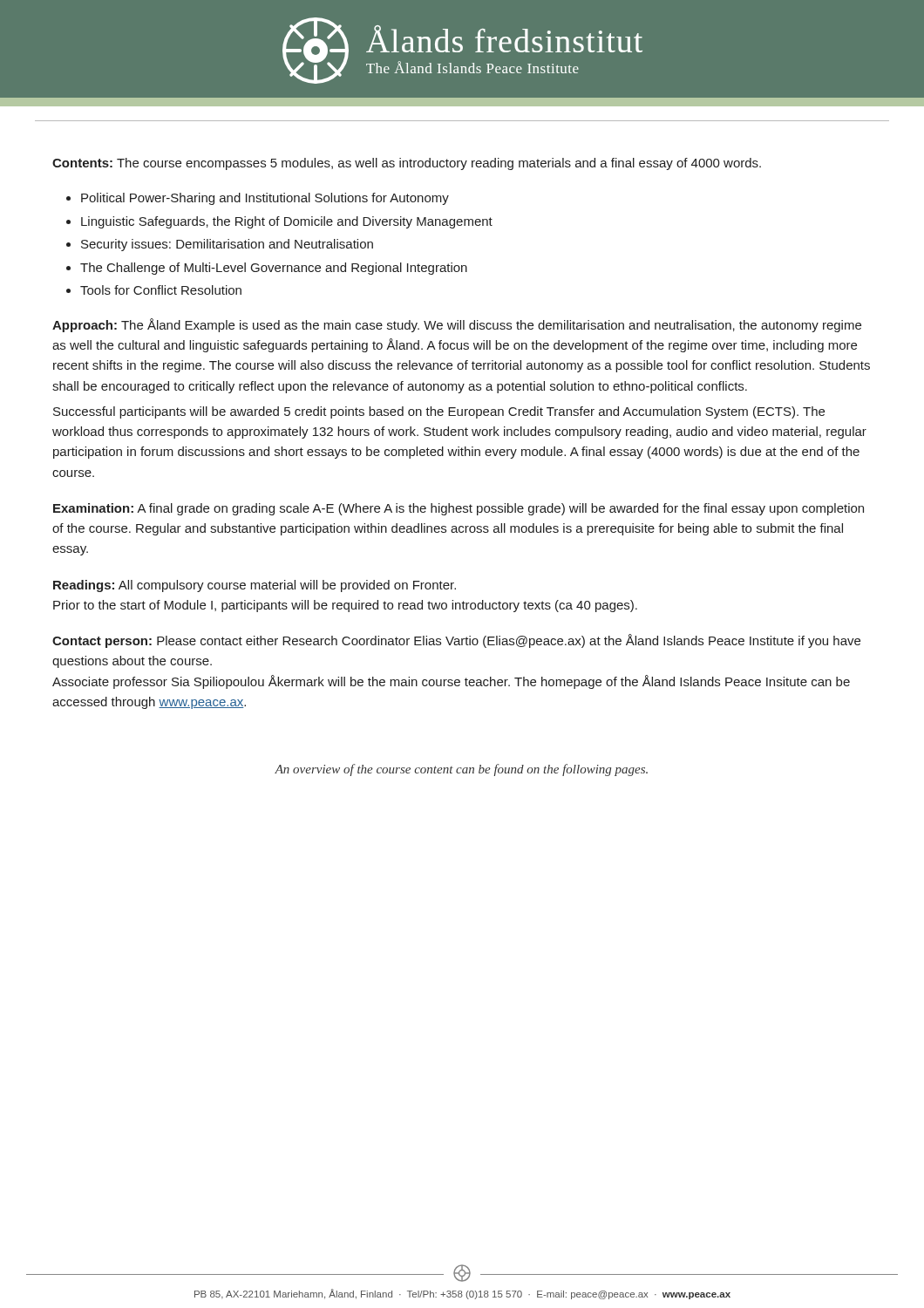
Task: Locate the text block with the text "Approach: The Åland Example"
Action: 462,398
